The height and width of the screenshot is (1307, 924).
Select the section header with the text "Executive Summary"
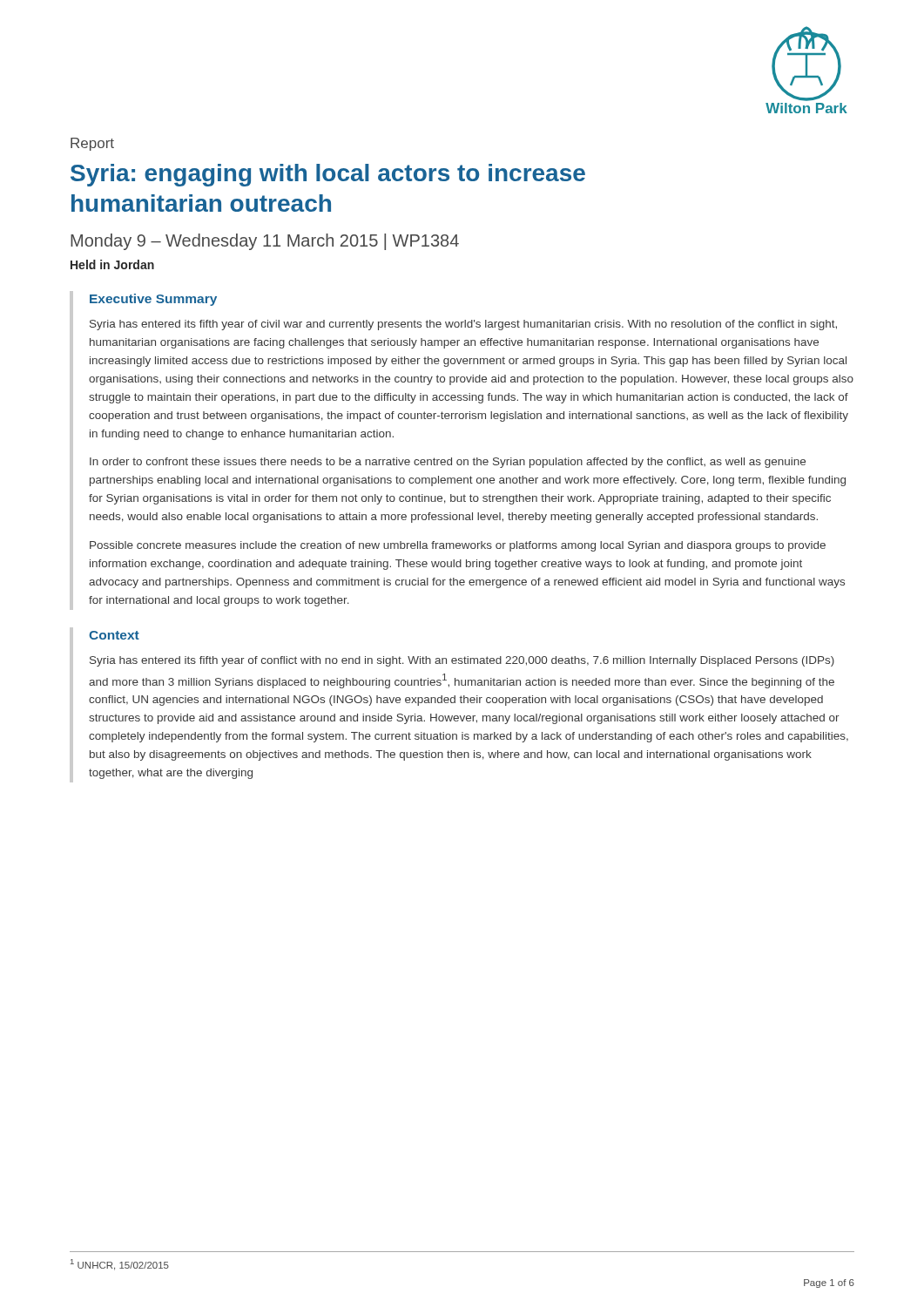point(153,298)
